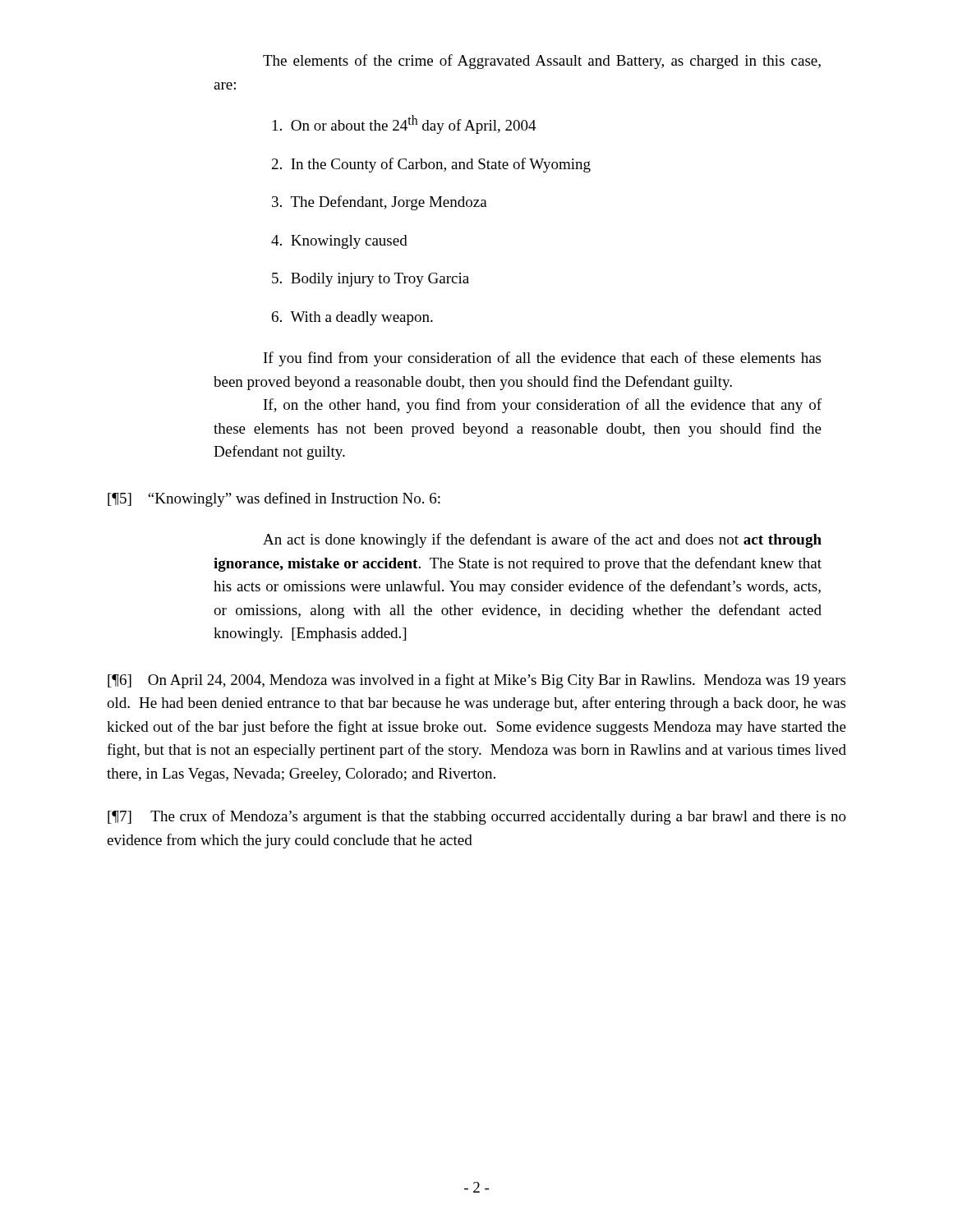Point to the text starting "5. Bodily injury"
This screenshot has width=953, height=1232.
[x=371, y=280]
